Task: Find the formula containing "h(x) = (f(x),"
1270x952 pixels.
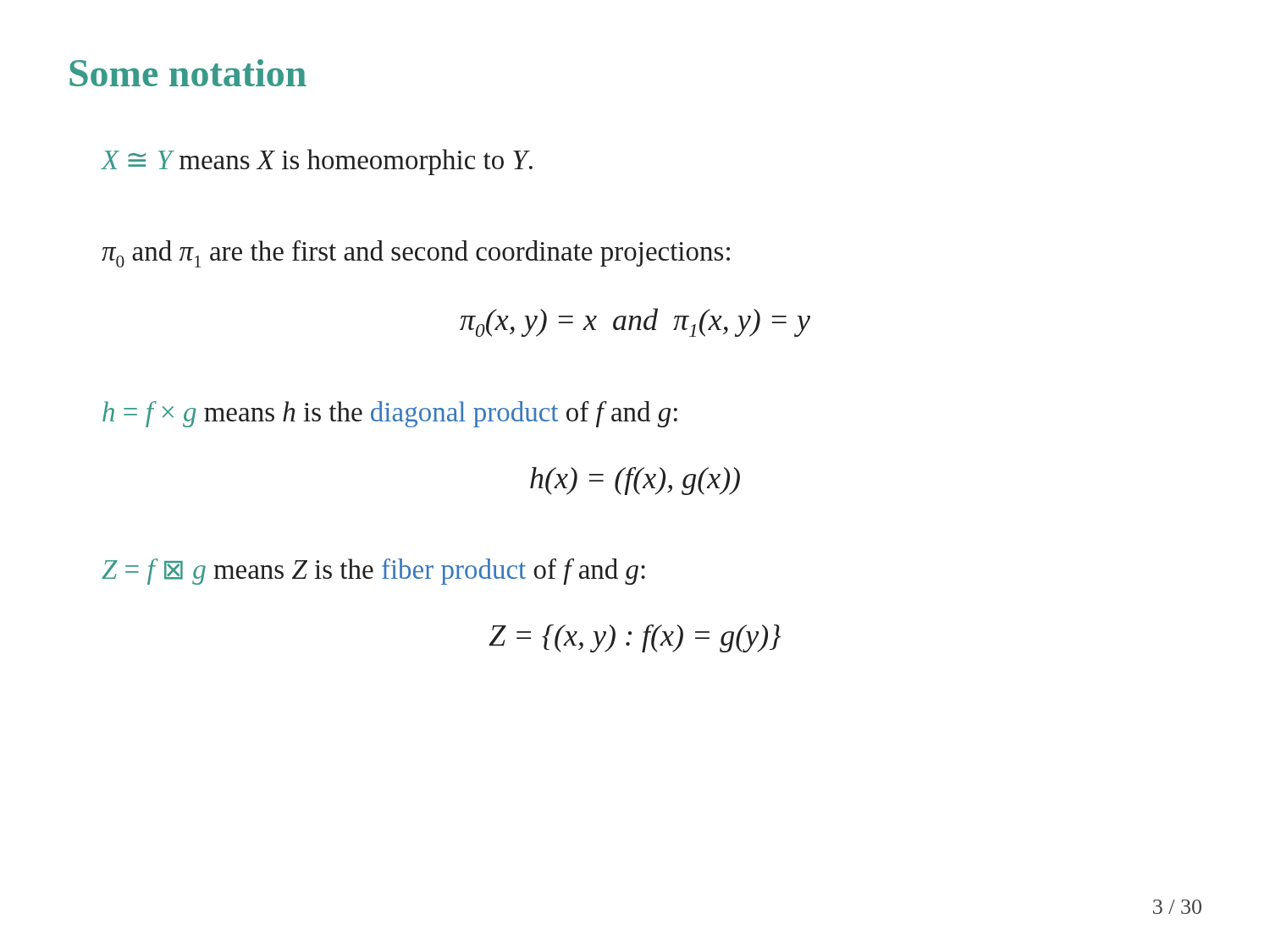Action: coord(635,479)
